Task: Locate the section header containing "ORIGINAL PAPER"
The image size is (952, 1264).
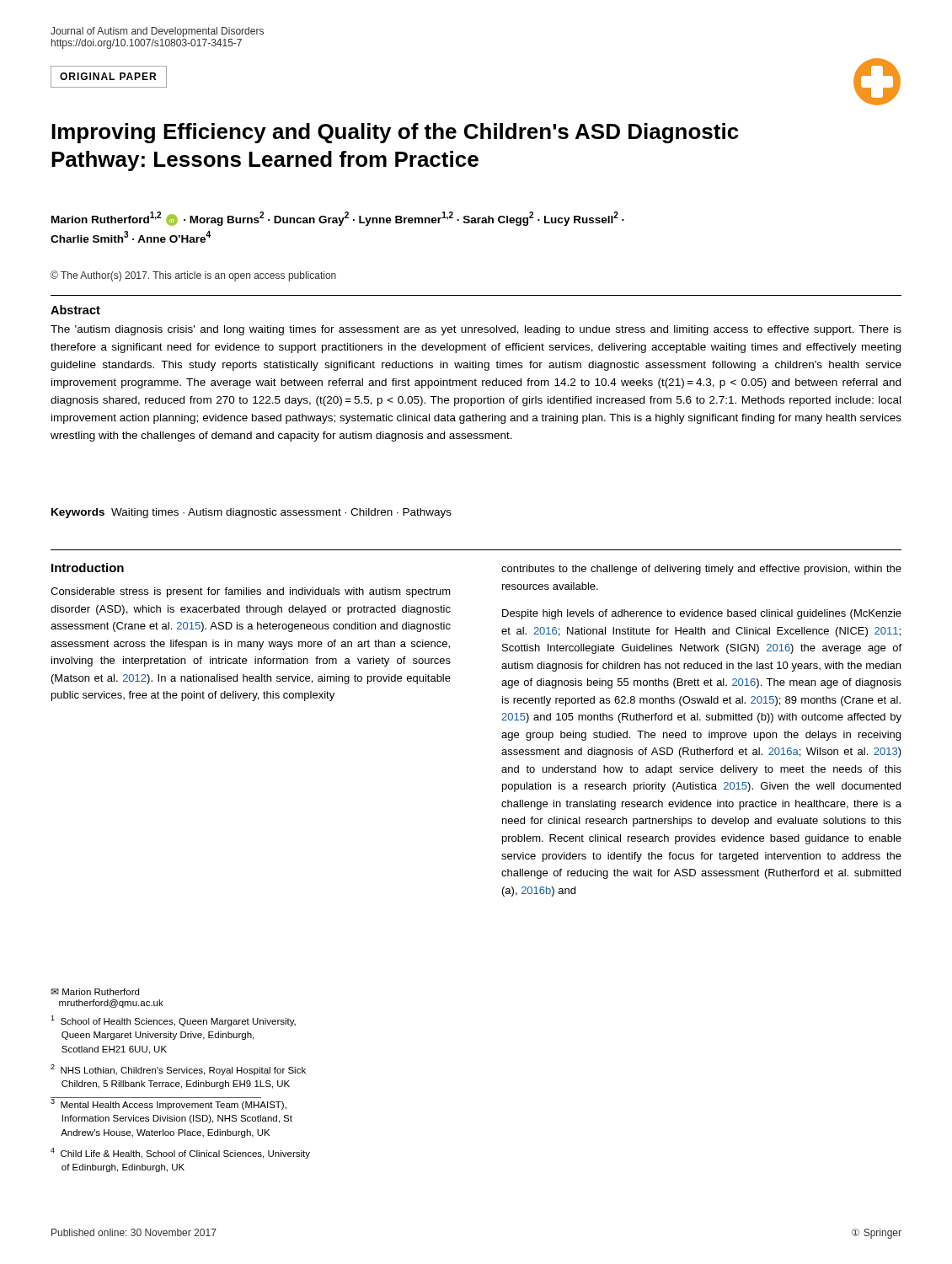Action: pyautogui.click(x=109, y=77)
